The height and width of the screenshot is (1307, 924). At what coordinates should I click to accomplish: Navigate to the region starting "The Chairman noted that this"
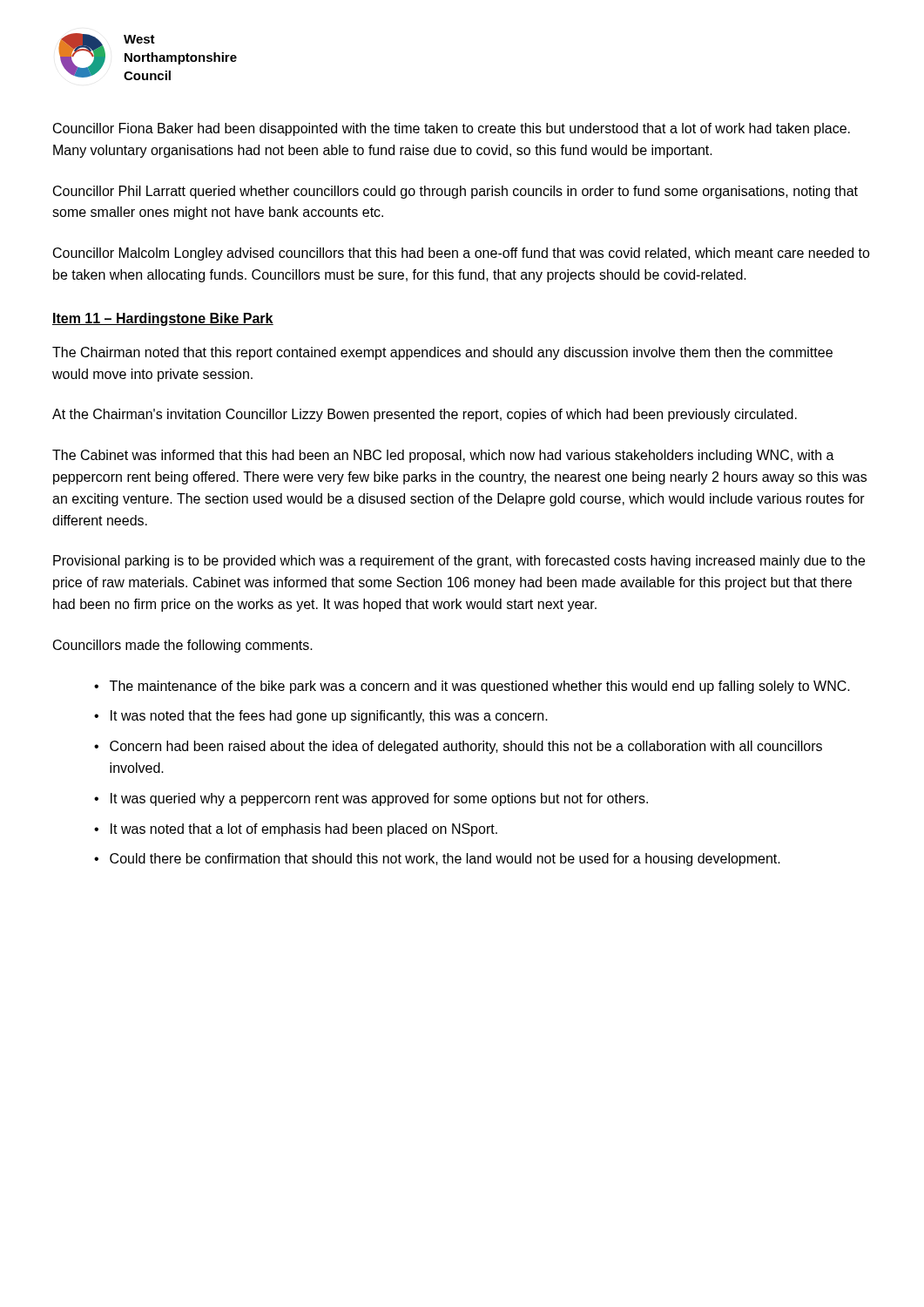point(443,363)
